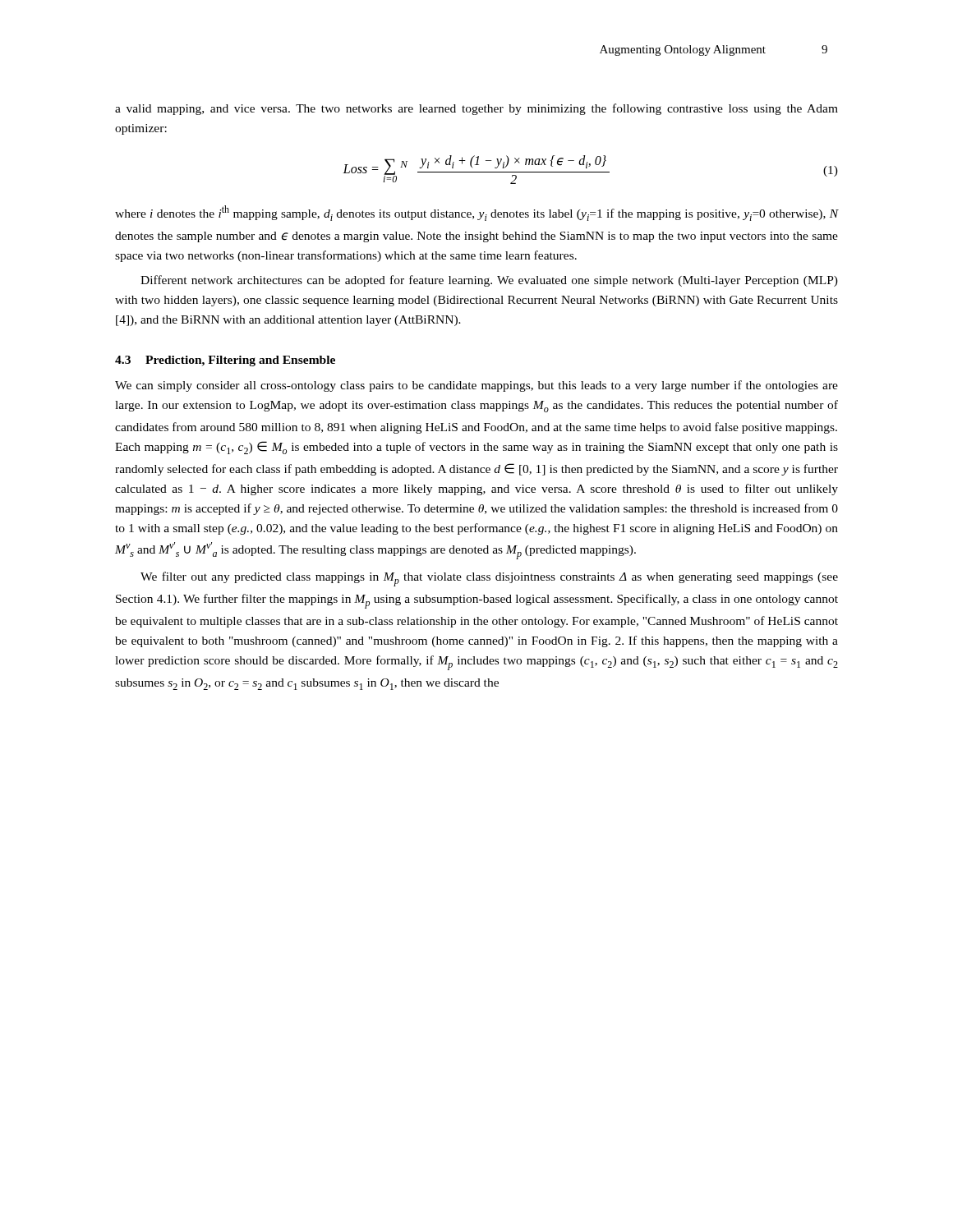Locate the text block that reads "We filter out any"
953x1232 pixels.
point(476,631)
